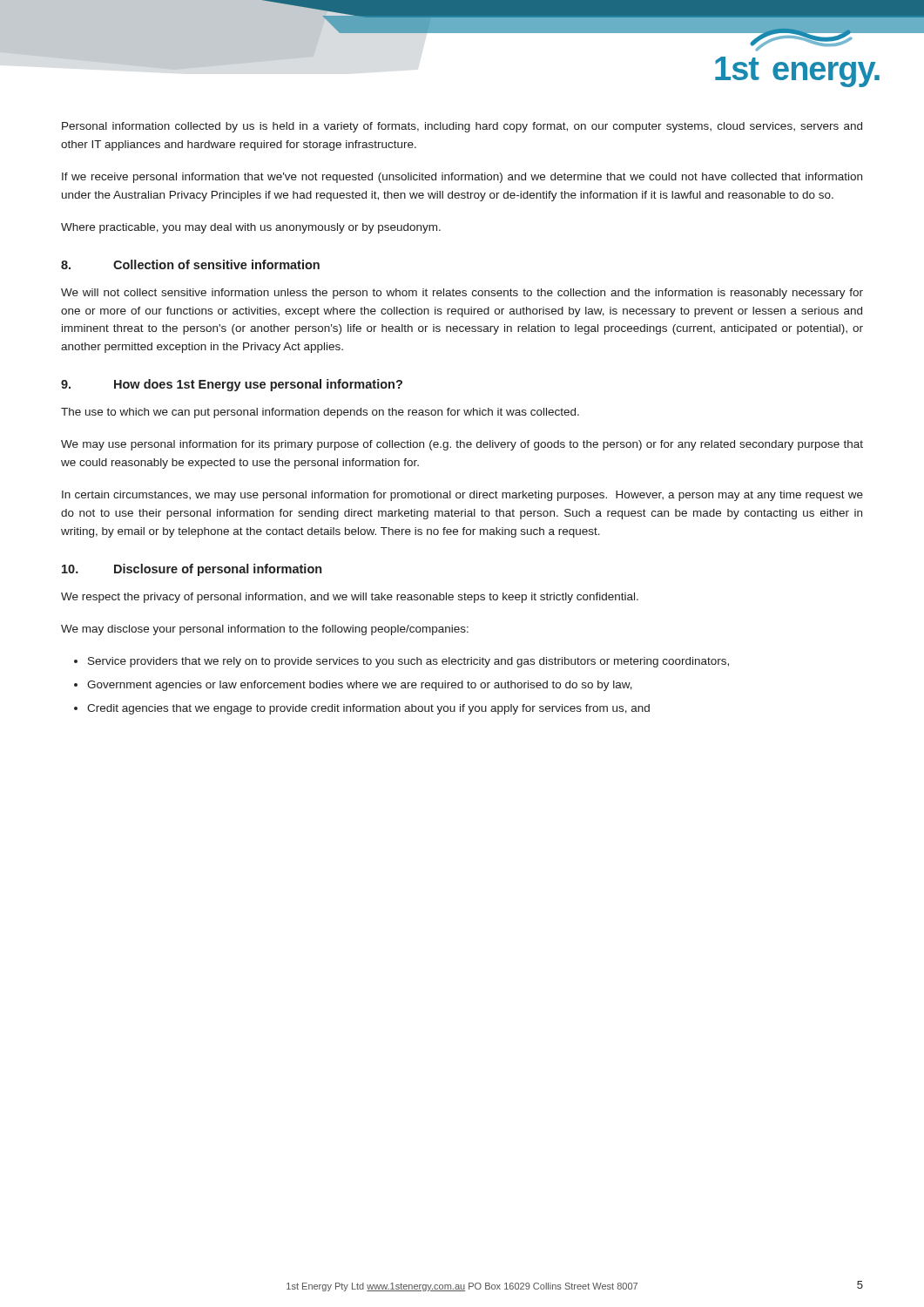Find the list item with the text "Government agencies or law enforcement bodies where"
Viewport: 924px width, 1307px height.
click(360, 684)
